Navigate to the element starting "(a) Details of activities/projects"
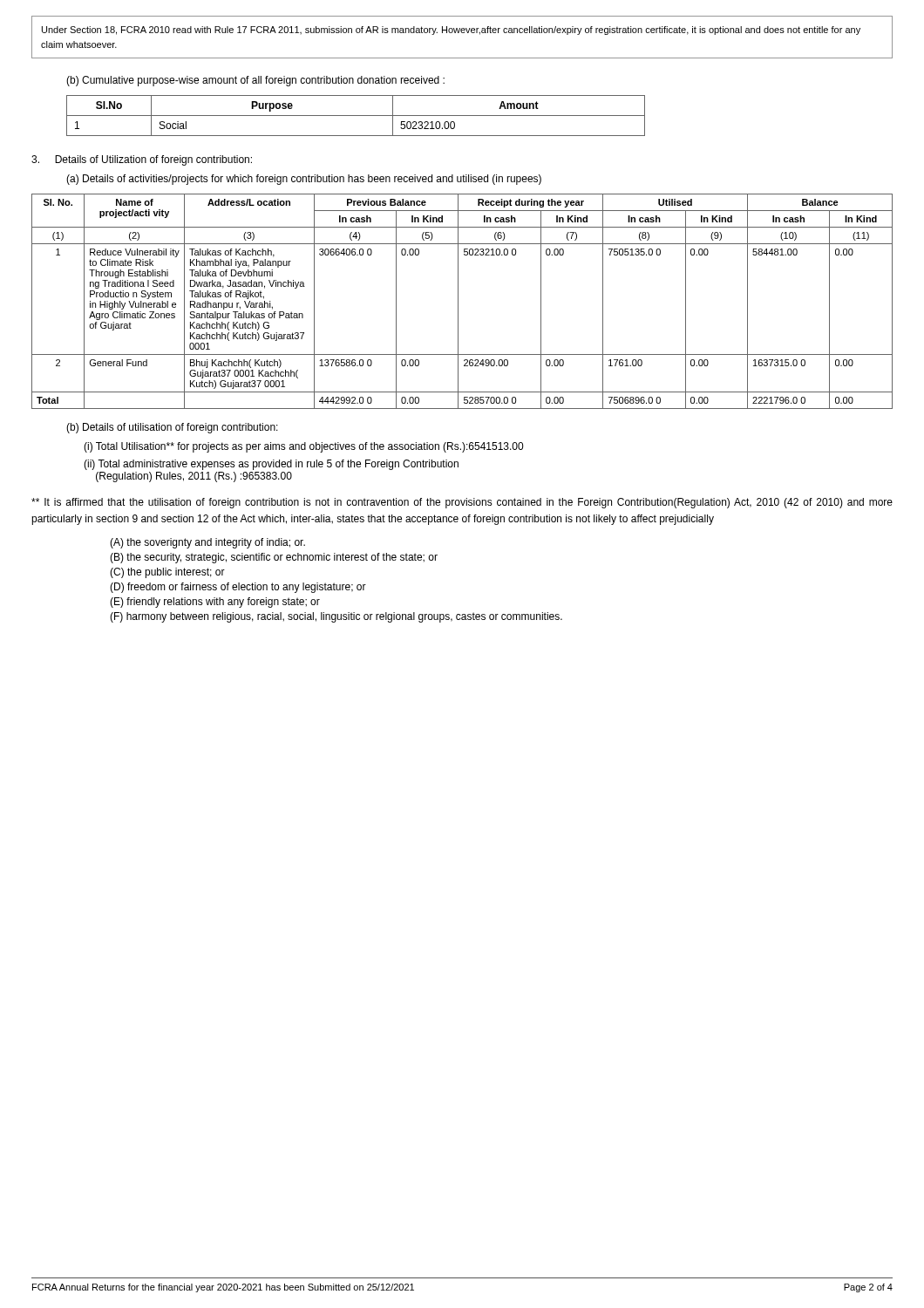The image size is (924, 1308). coord(304,179)
